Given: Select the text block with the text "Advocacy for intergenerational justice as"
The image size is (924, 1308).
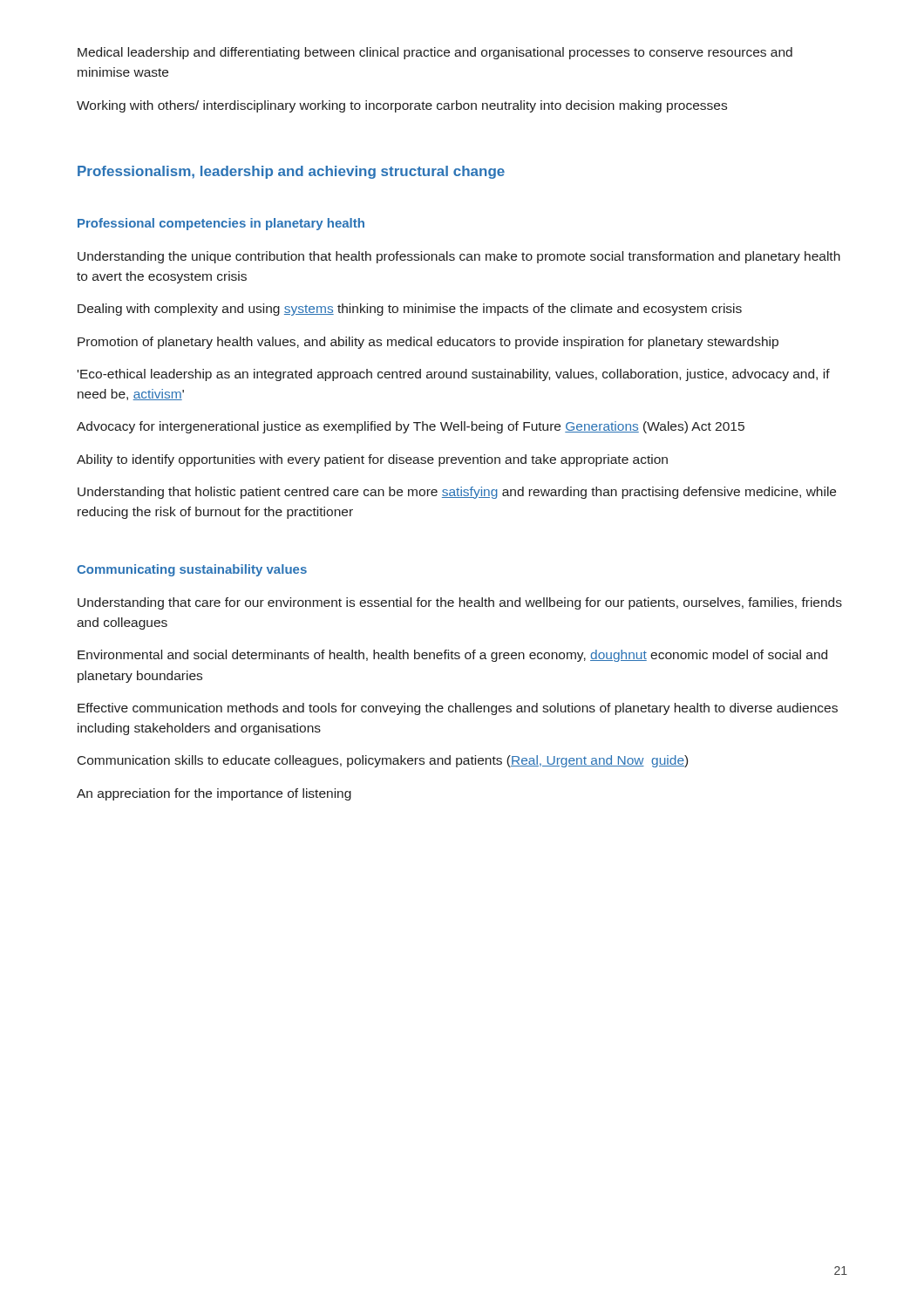Looking at the screenshot, I should (x=411, y=426).
